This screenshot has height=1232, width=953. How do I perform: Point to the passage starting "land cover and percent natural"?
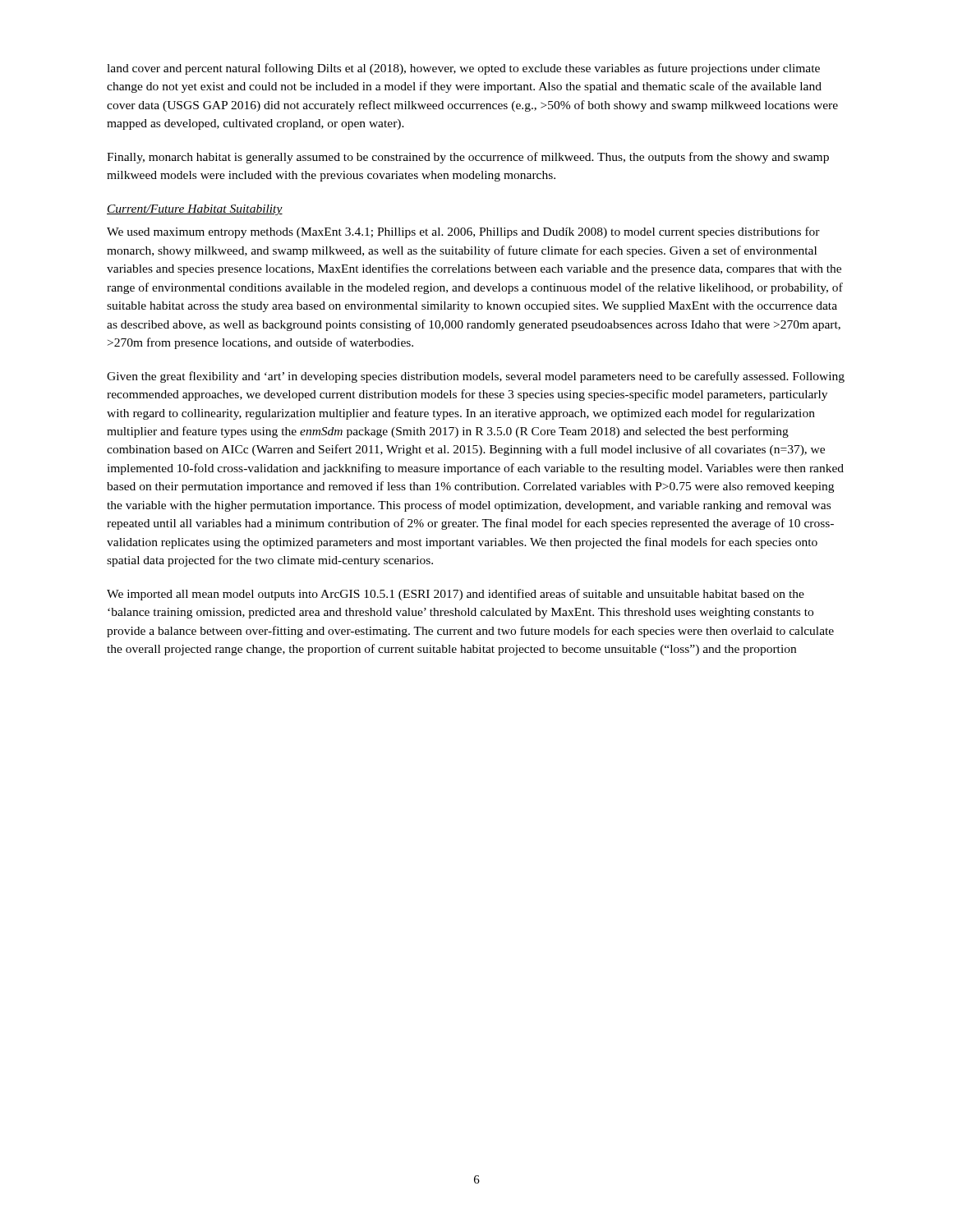[472, 95]
